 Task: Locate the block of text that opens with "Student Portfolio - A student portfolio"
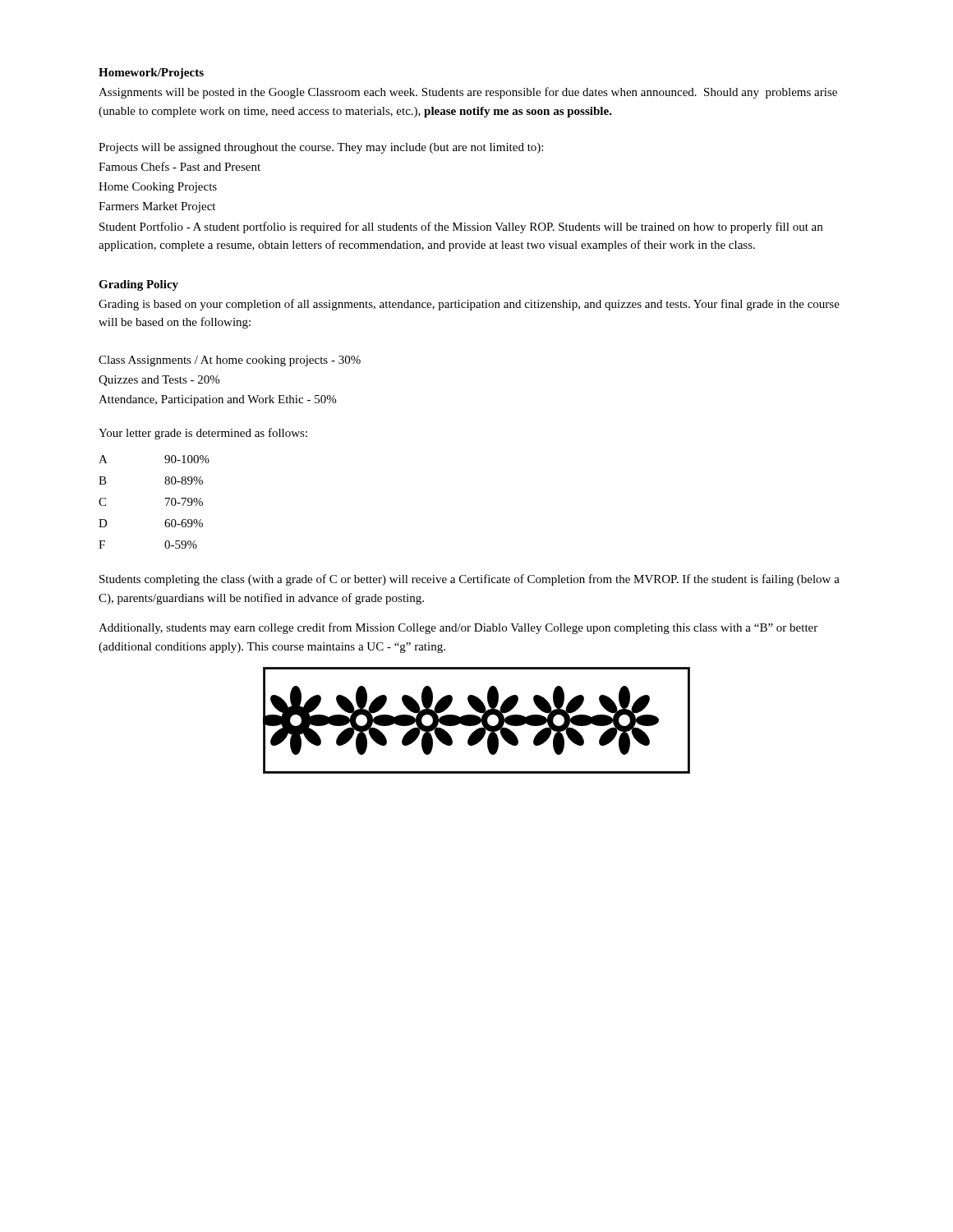(x=461, y=235)
